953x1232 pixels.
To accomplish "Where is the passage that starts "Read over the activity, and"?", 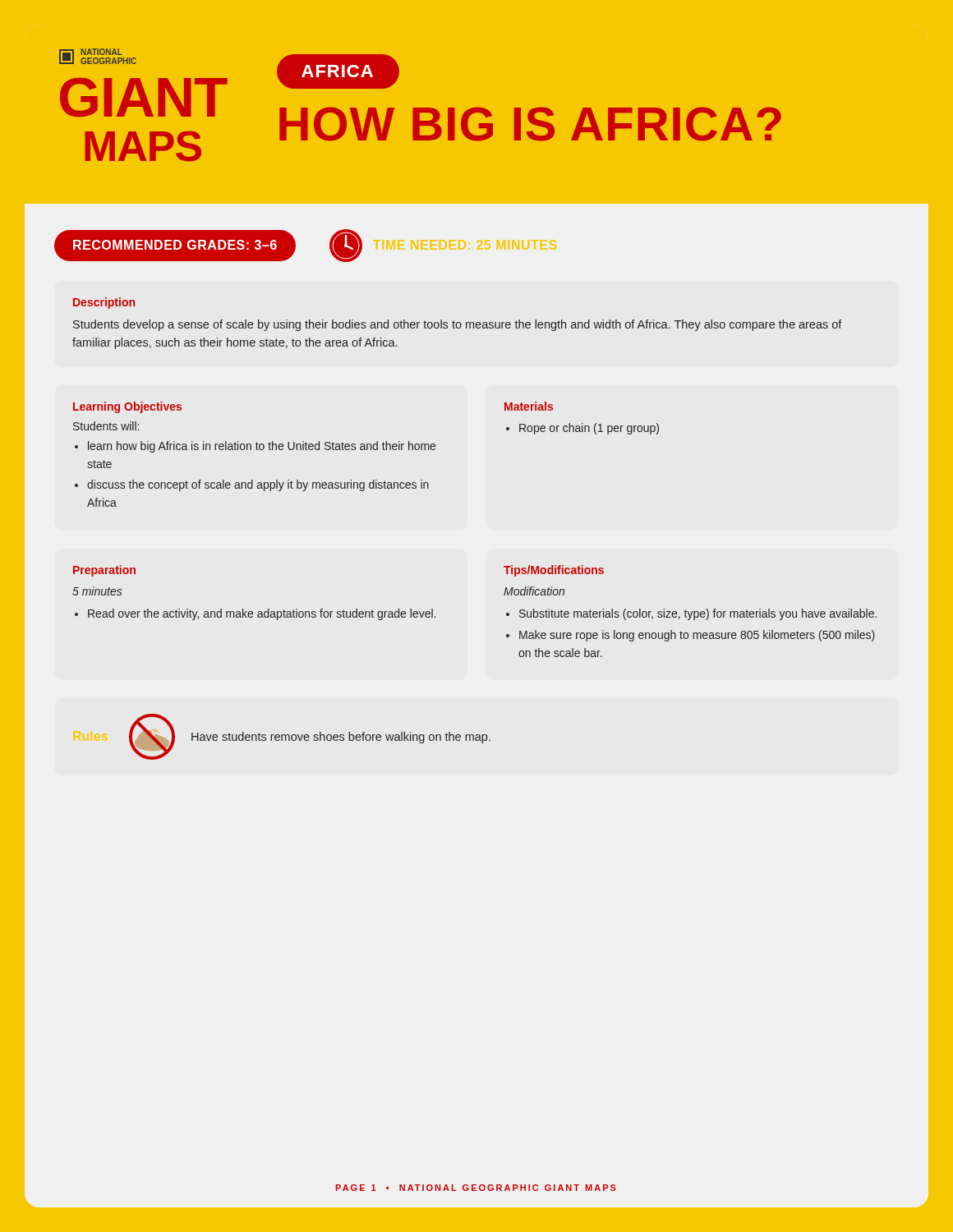I will click(262, 614).
